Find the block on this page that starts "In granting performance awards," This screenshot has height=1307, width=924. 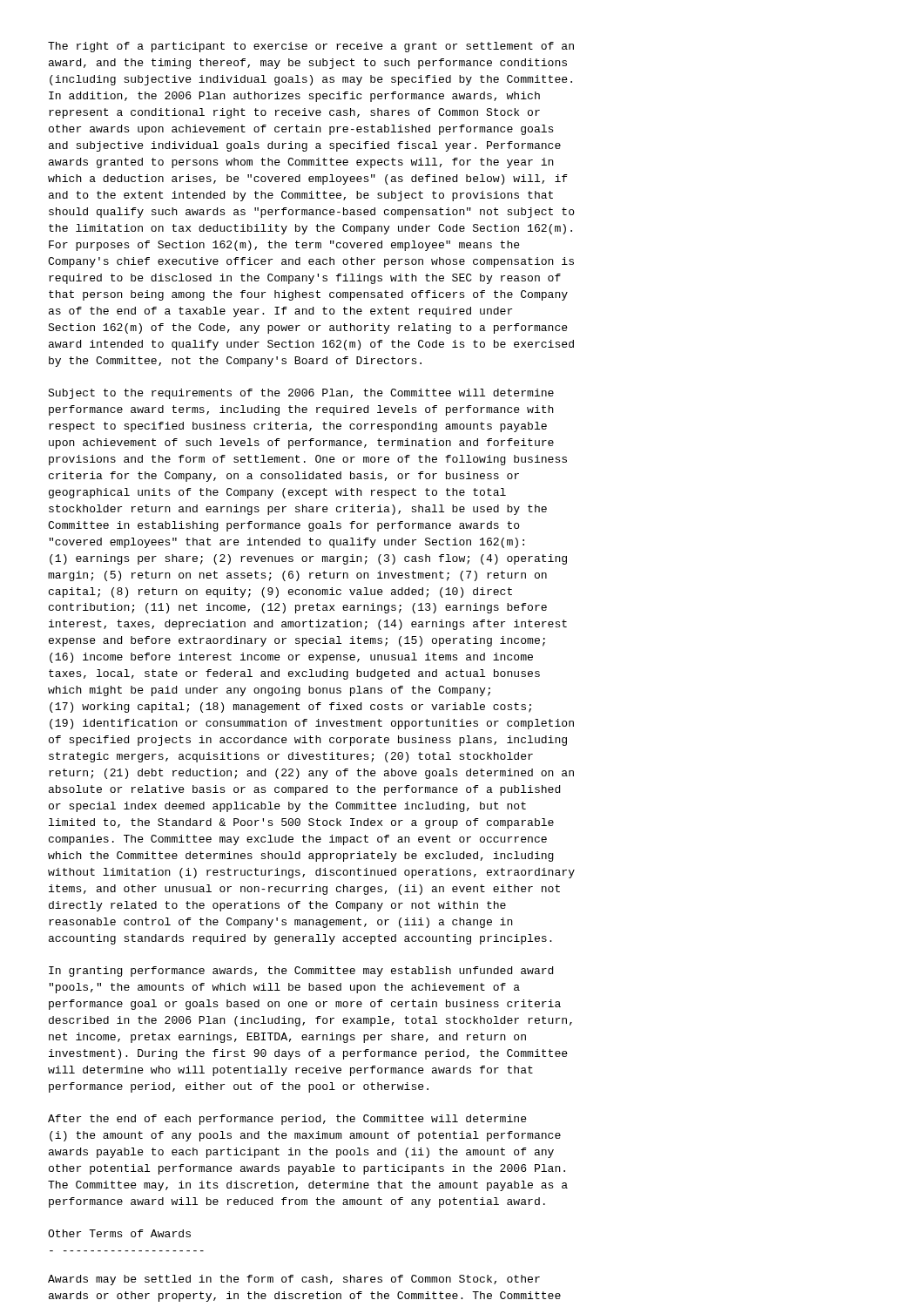(311, 1029)
